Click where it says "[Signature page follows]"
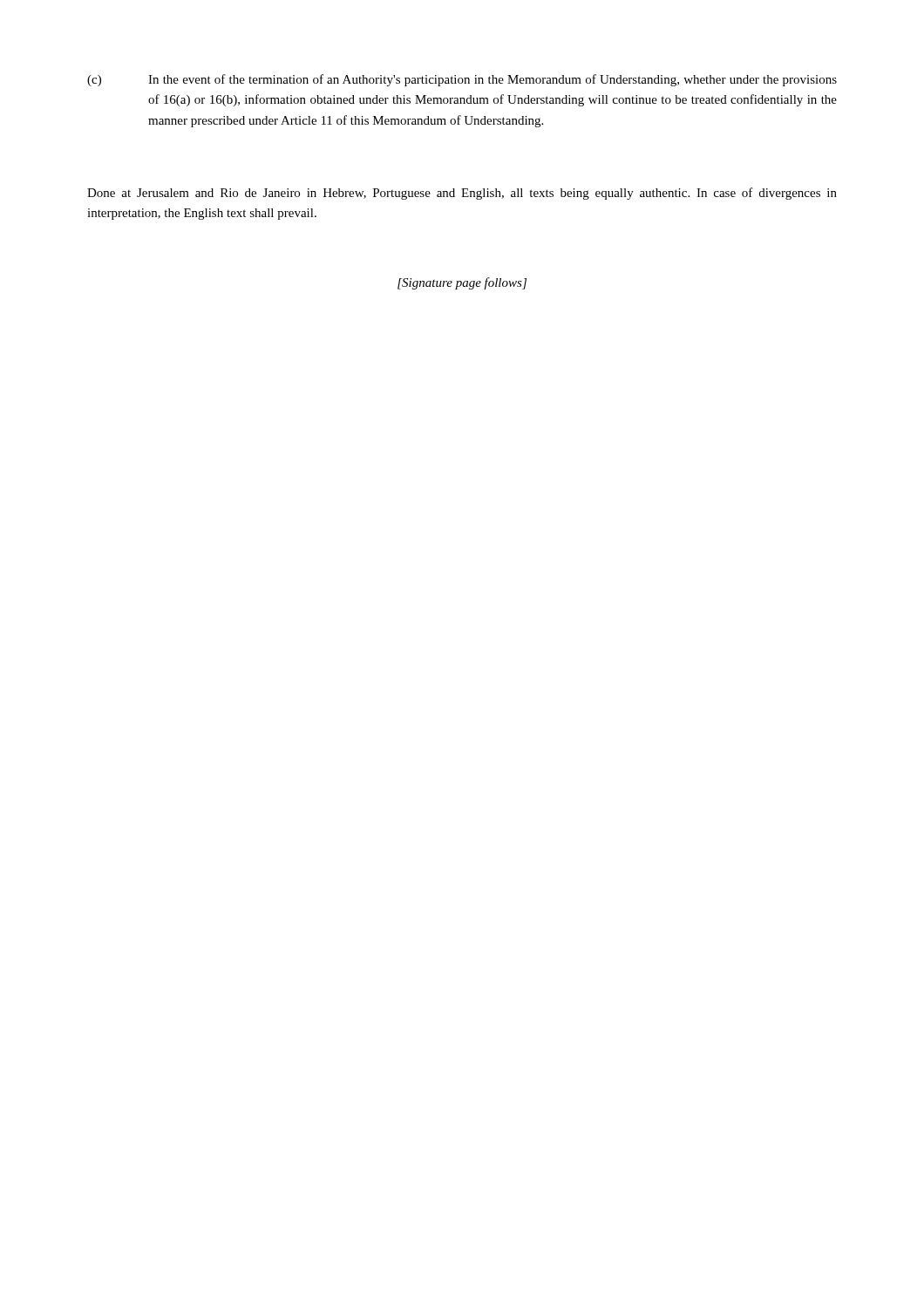The image size is (924, 1308). 462,283
